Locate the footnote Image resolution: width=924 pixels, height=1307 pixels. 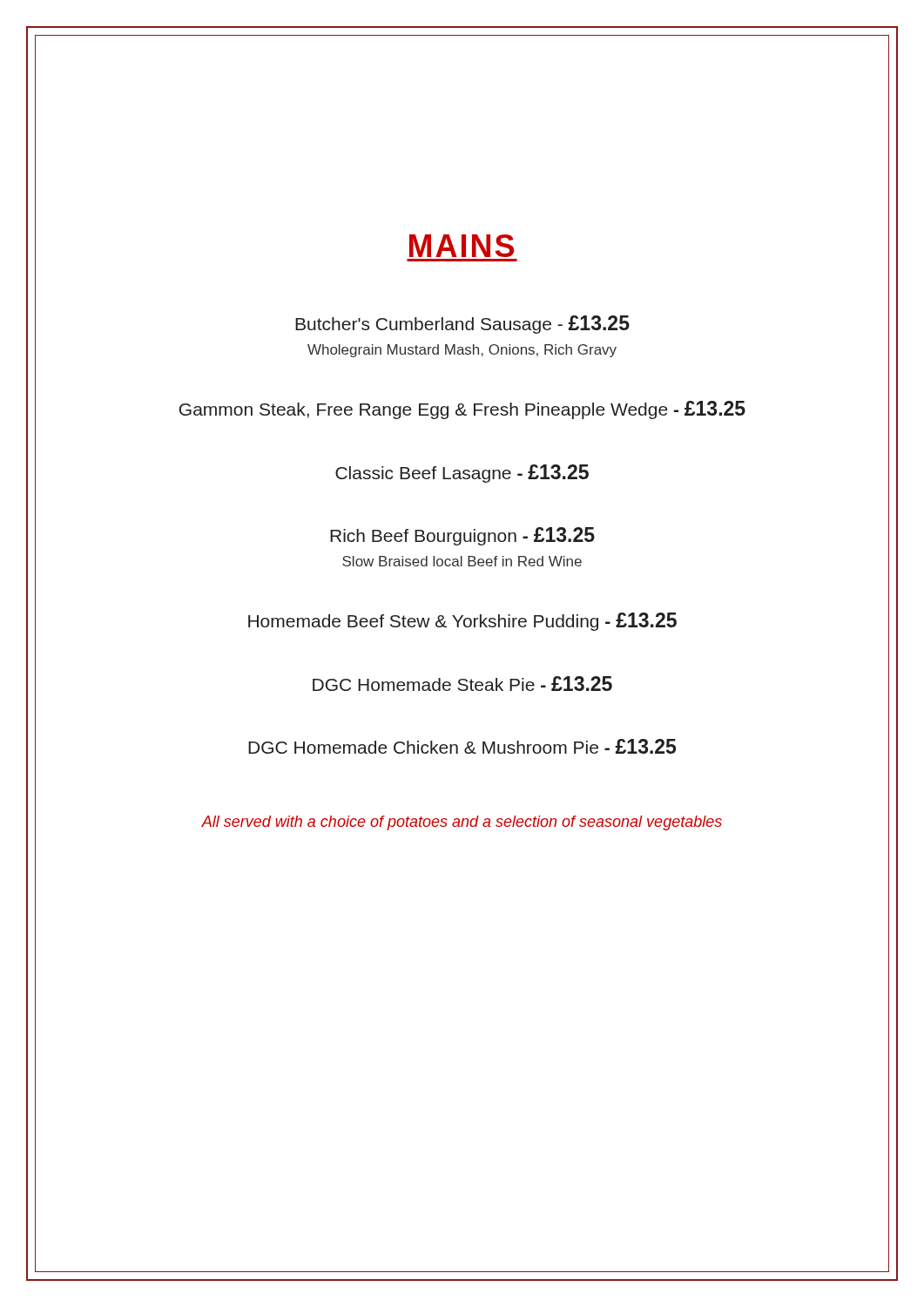(x=462, y=821)
